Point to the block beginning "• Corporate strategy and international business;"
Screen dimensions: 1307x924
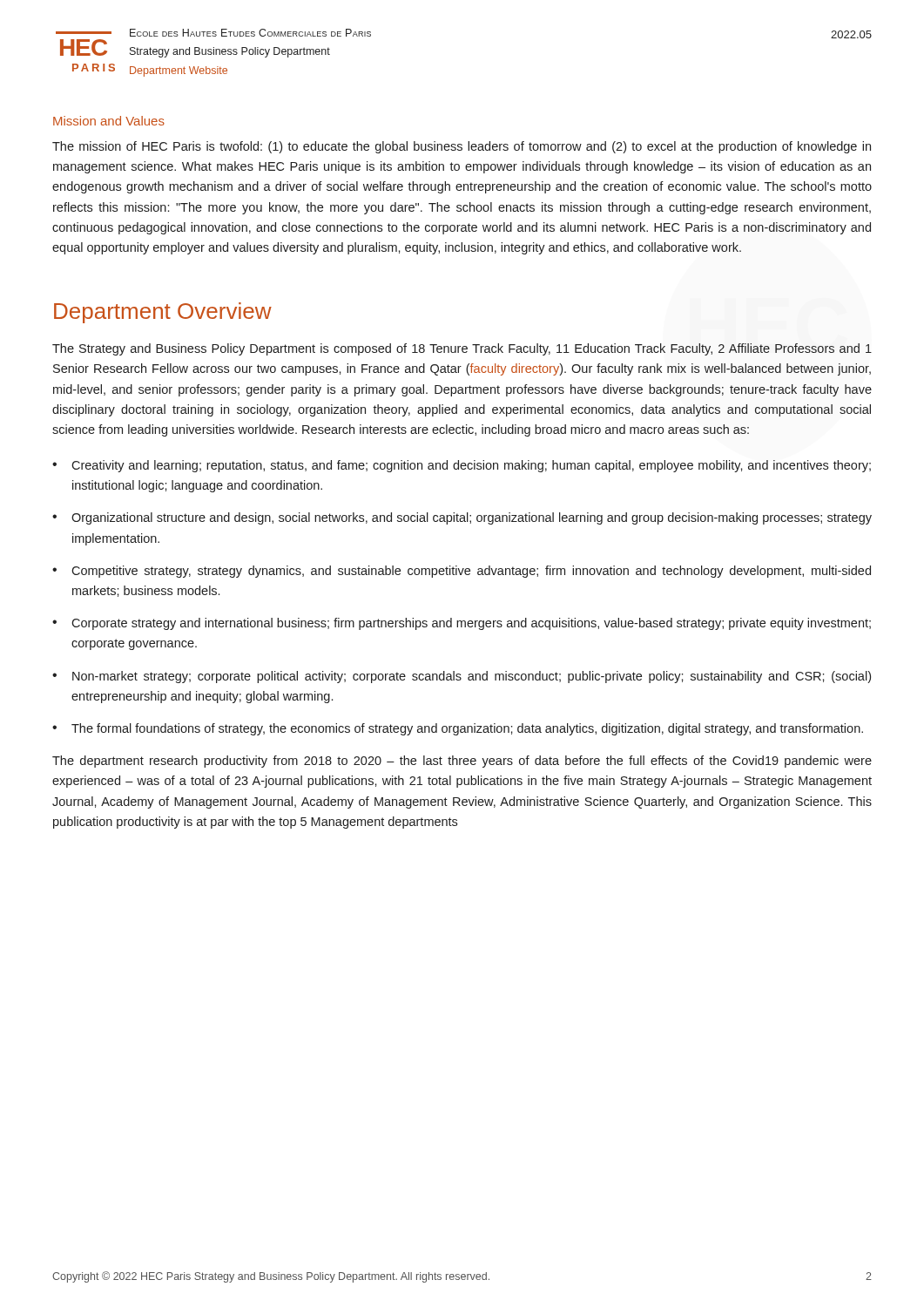tap(462, 634)
